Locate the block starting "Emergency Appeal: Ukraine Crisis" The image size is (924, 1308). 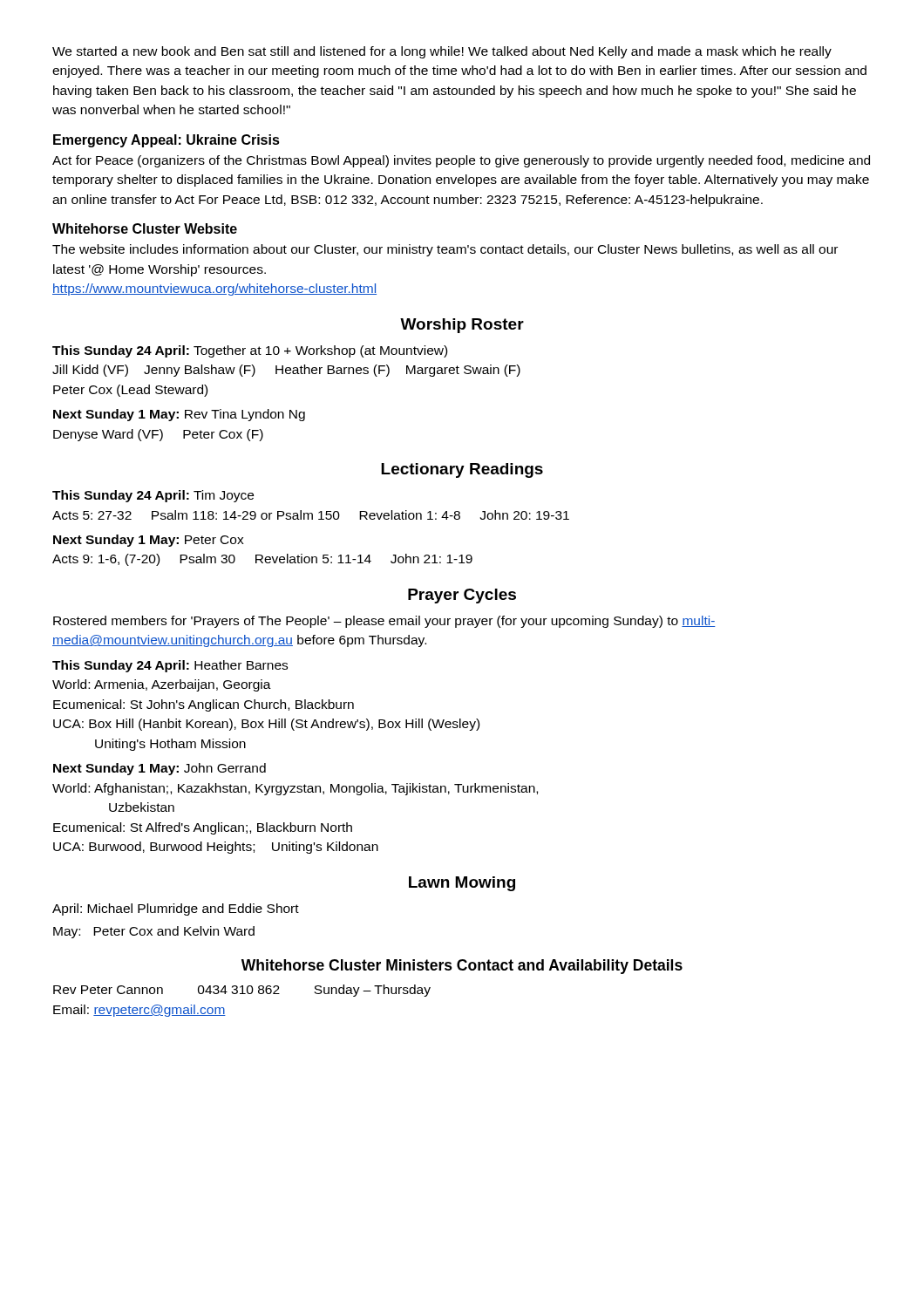click(166, 140)
